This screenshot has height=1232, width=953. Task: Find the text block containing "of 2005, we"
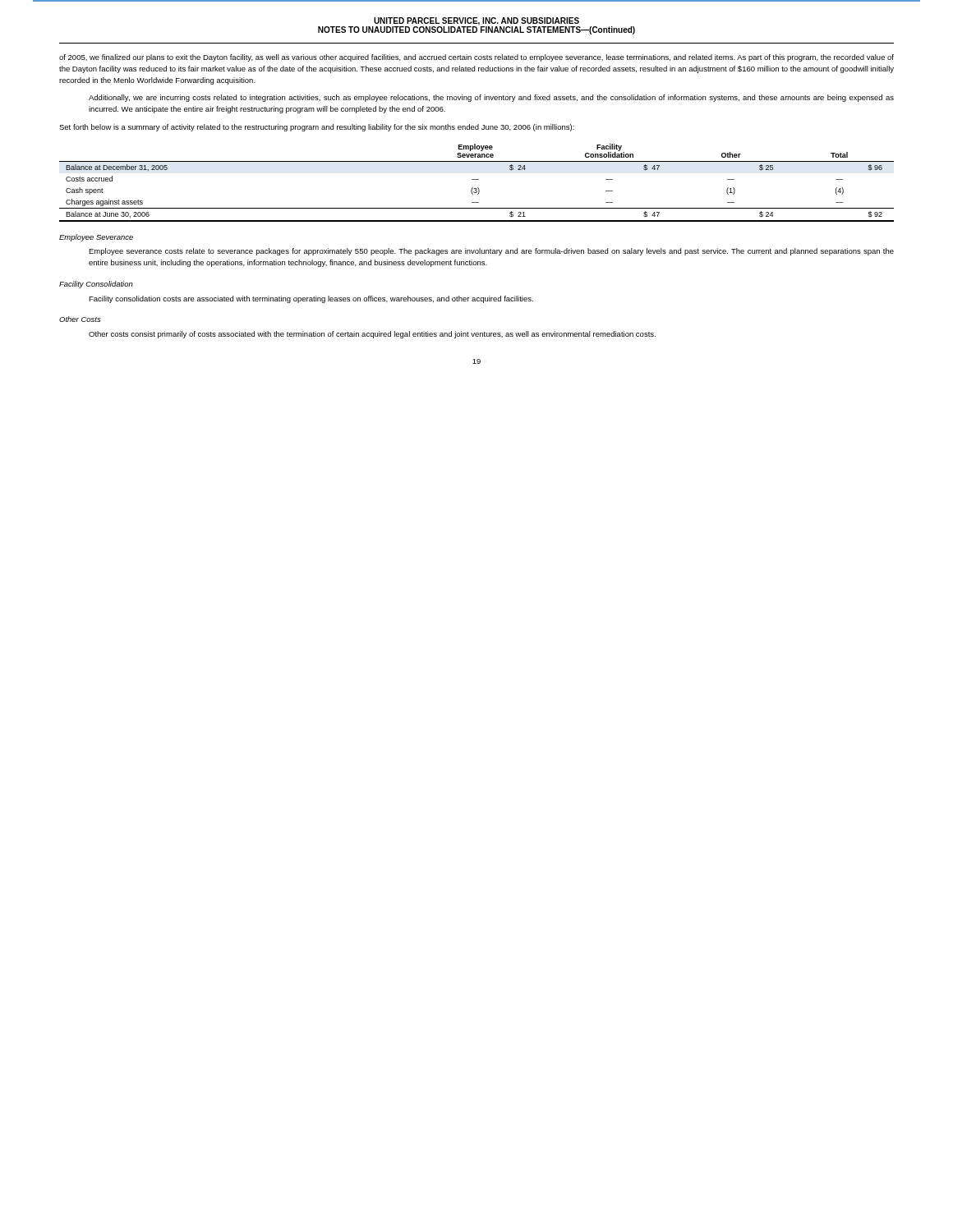point(476,69)
